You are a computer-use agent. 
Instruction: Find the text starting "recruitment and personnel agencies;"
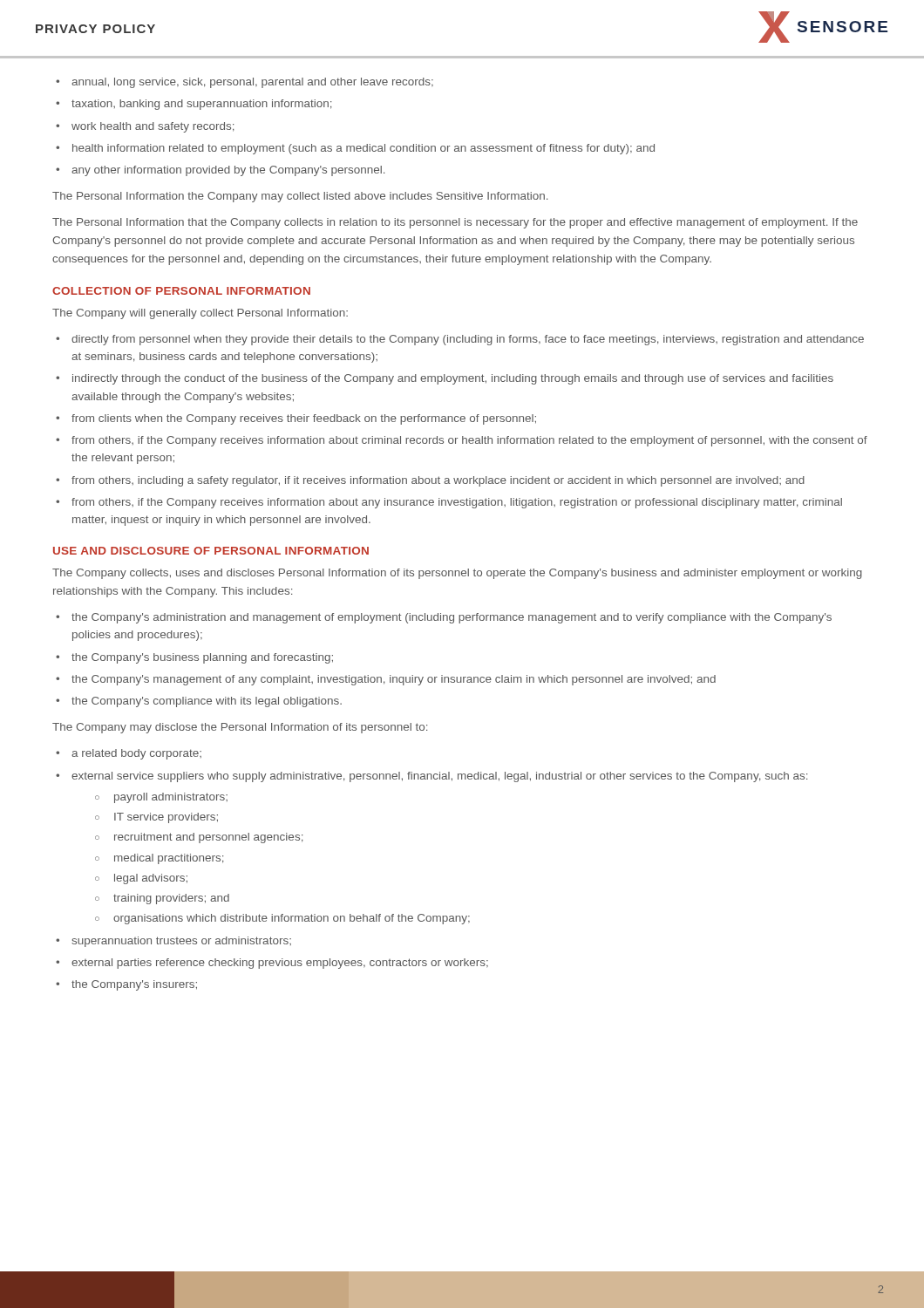tap(209, 837)
